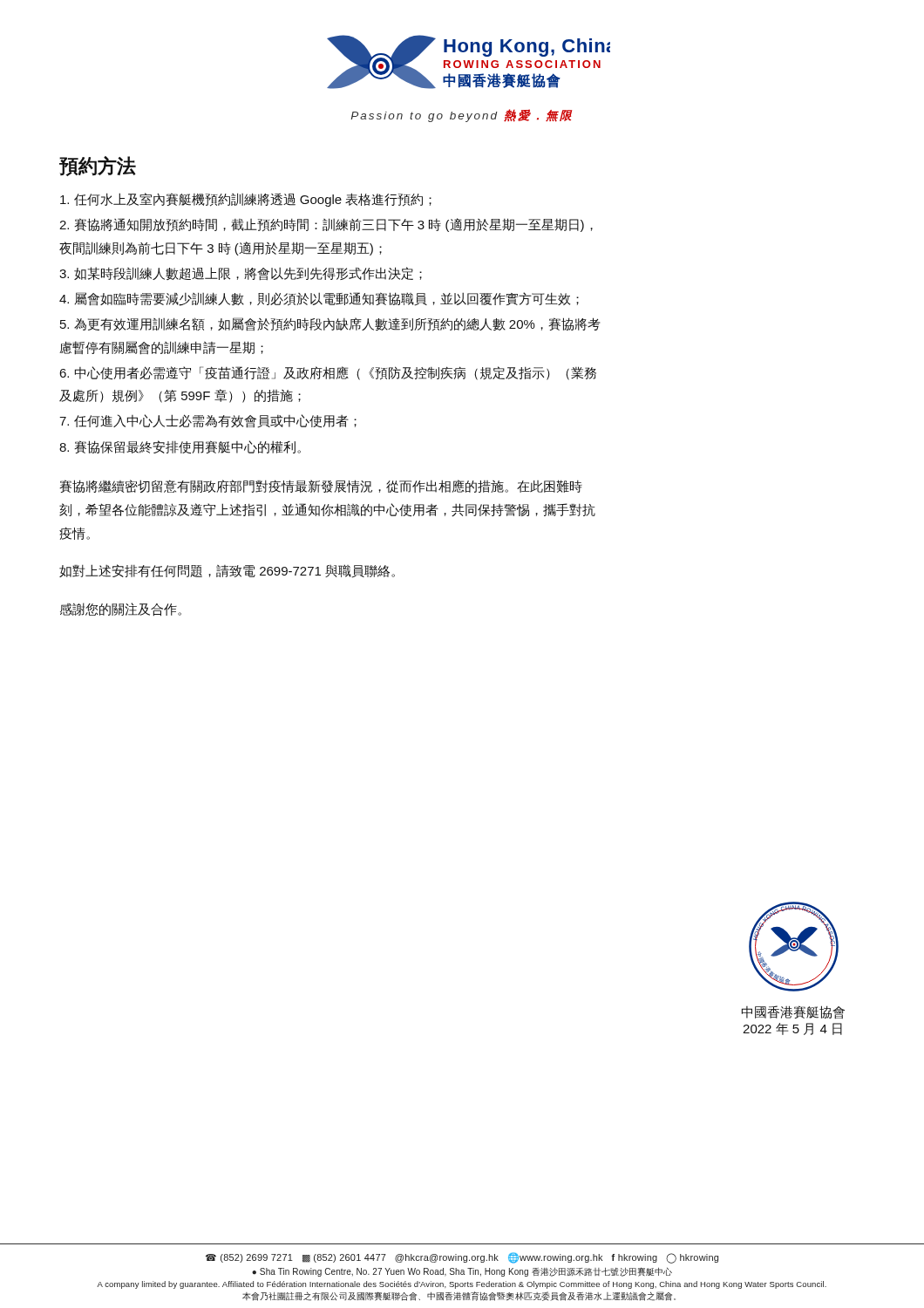Find the block starting "8. 賽協保留最終安排使用賽艇中心的權利。"
Screen dimensions: 1308x924
184,446
